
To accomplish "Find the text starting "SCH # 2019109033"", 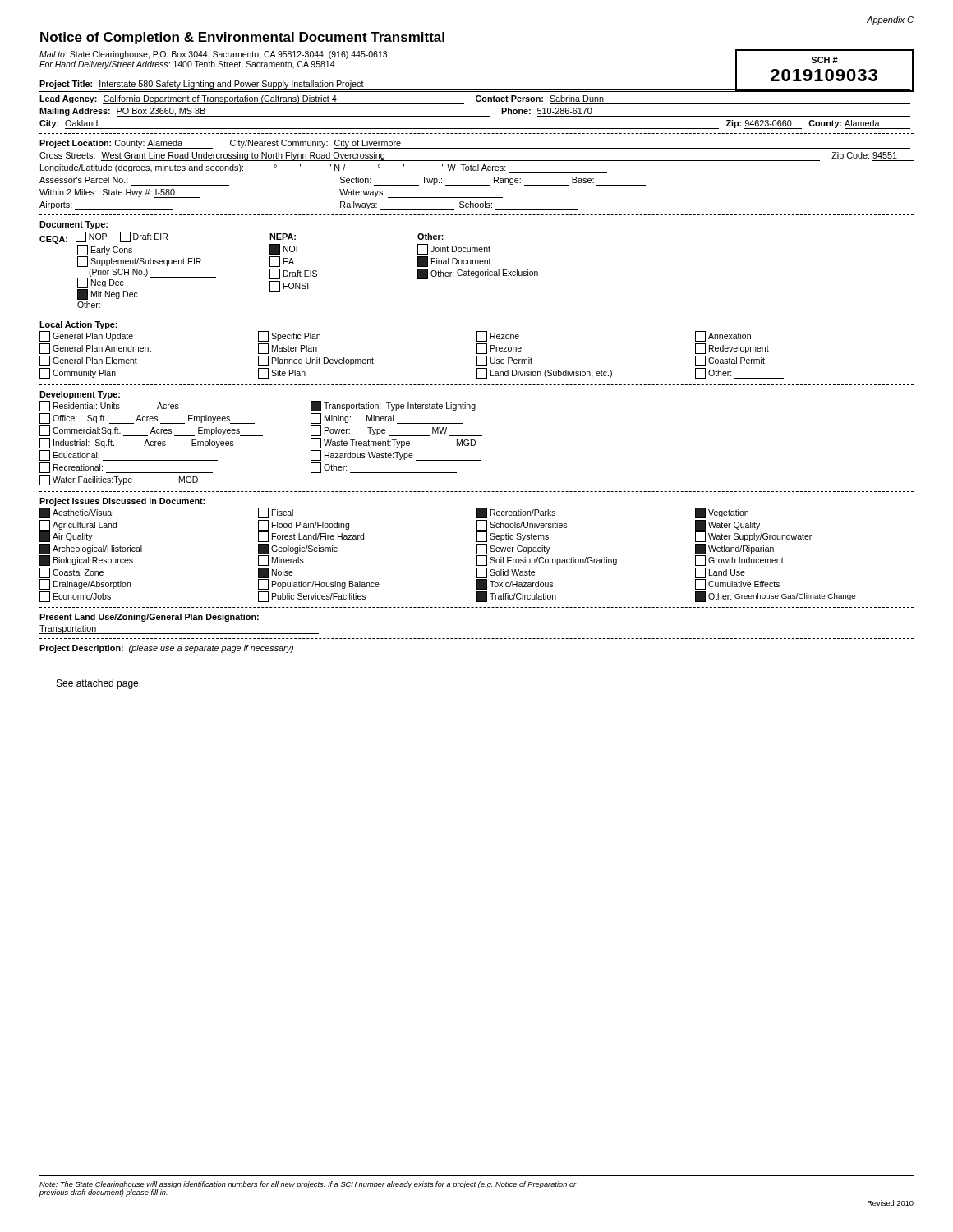I will pyautogui.click(x=824, y=71).
